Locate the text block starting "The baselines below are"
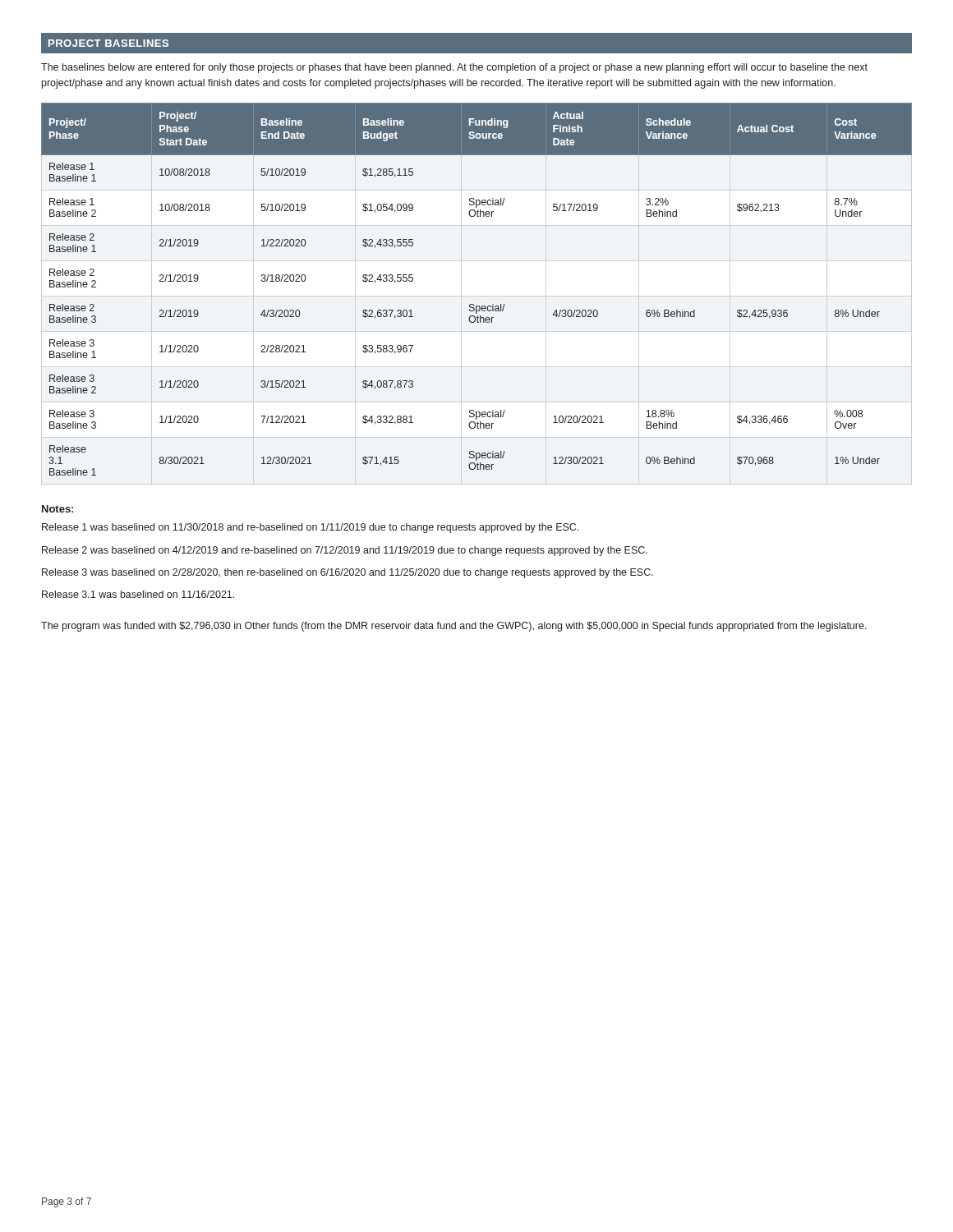Viewport: 953px width, 1232px height. point(454,75)
